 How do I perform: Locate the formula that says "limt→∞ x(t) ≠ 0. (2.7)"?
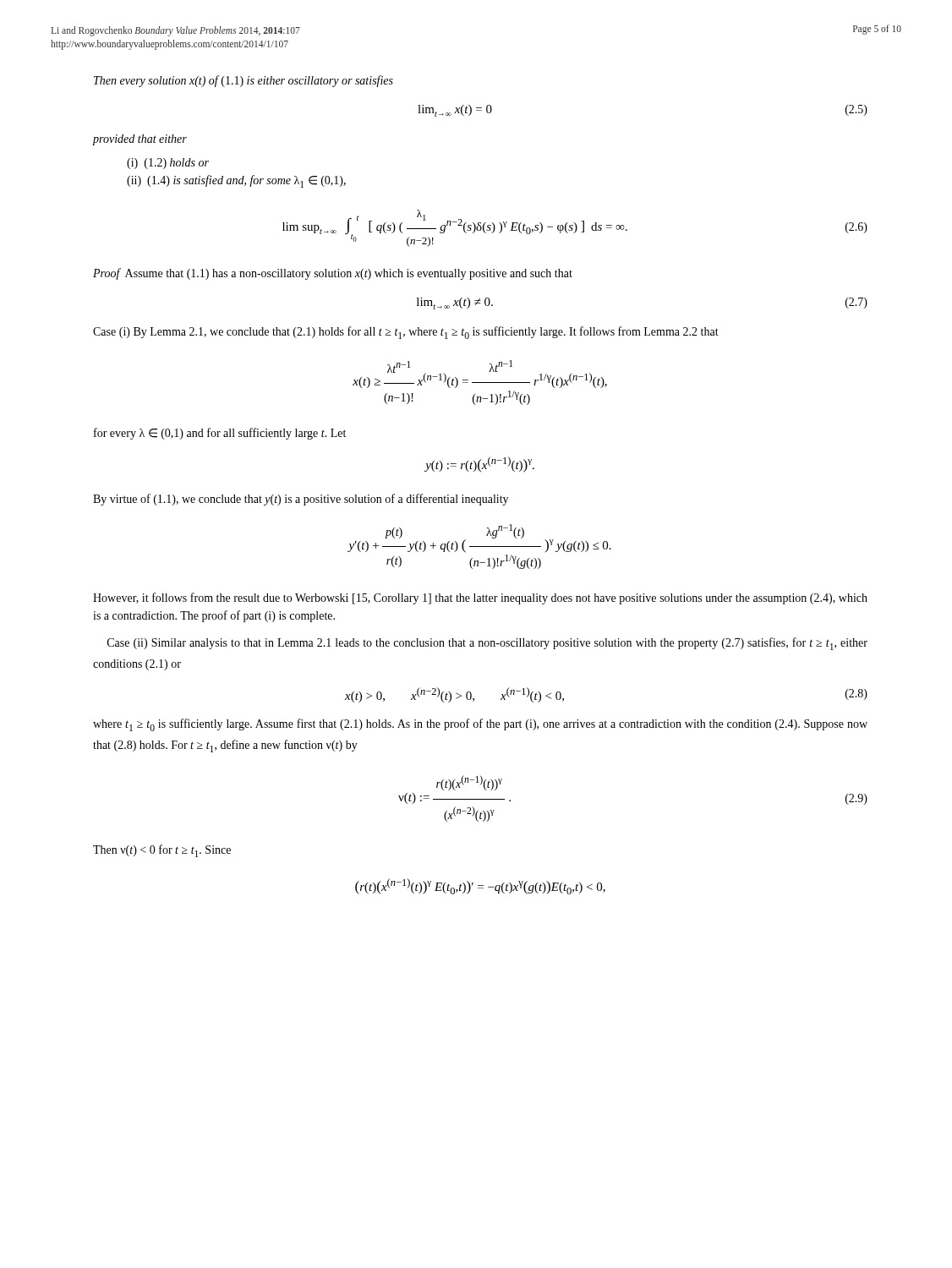[x=480, y=303]
